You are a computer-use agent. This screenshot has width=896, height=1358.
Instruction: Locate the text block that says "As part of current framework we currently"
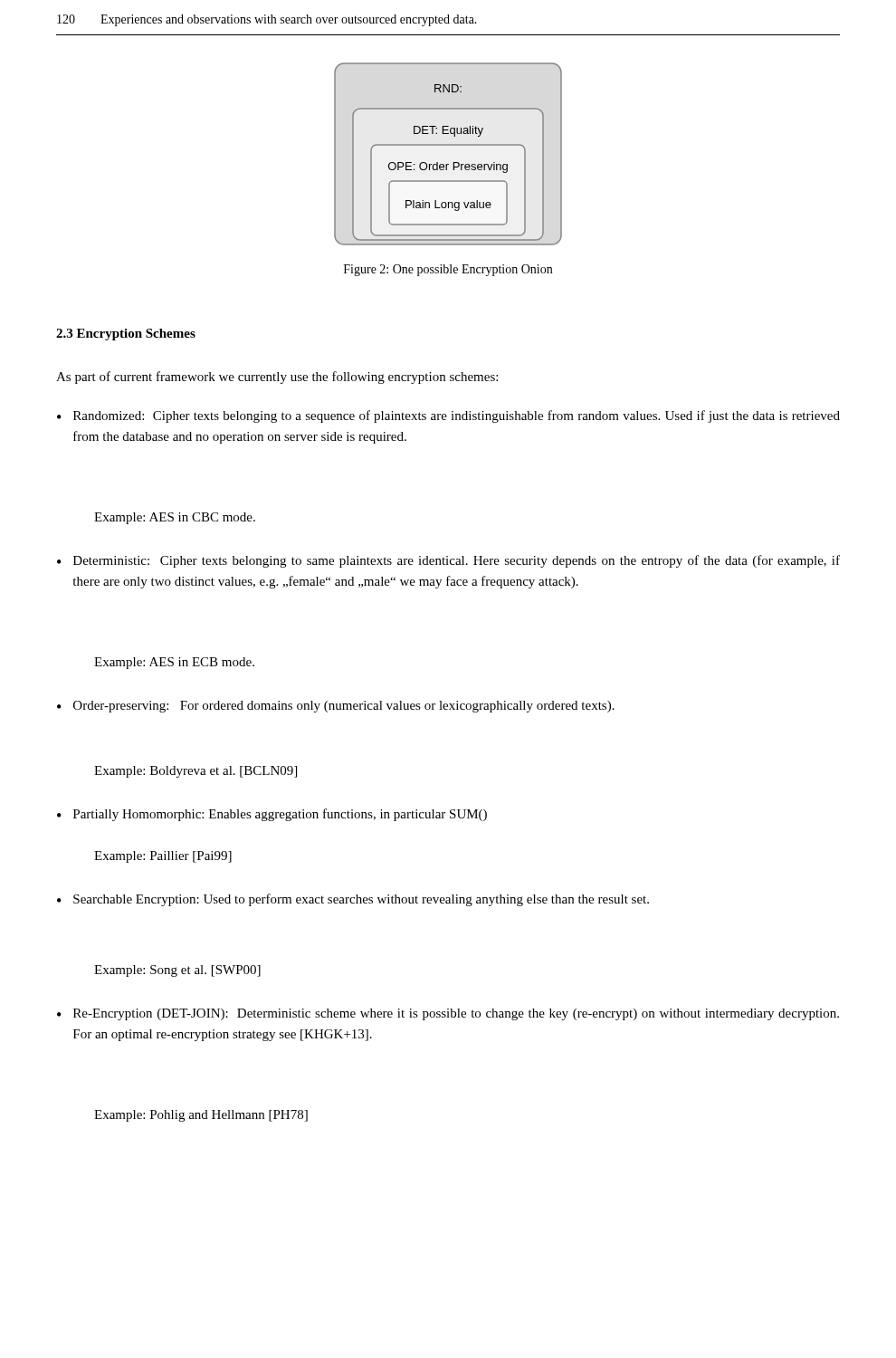click(278, 377)
